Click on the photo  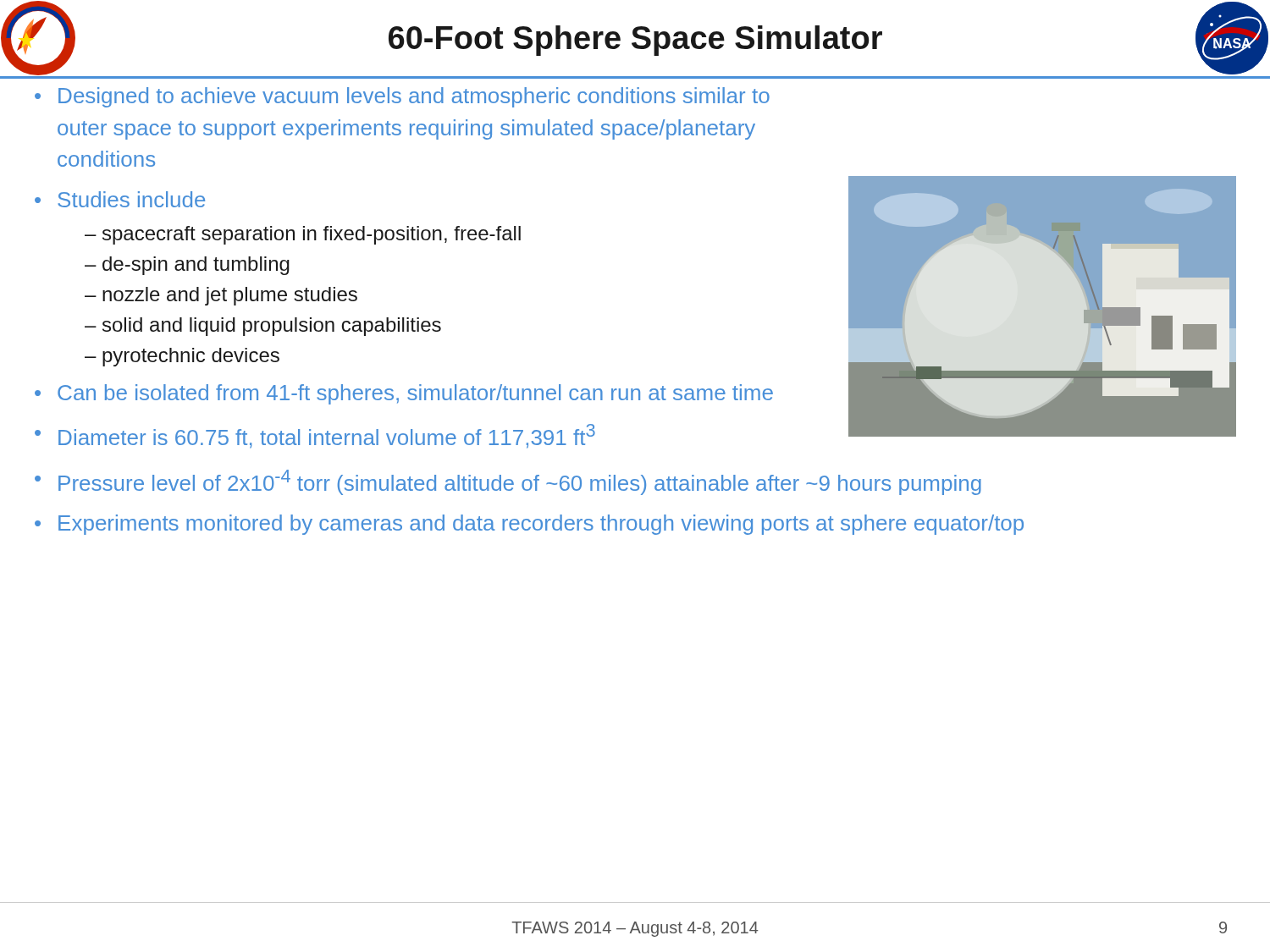1042,306
